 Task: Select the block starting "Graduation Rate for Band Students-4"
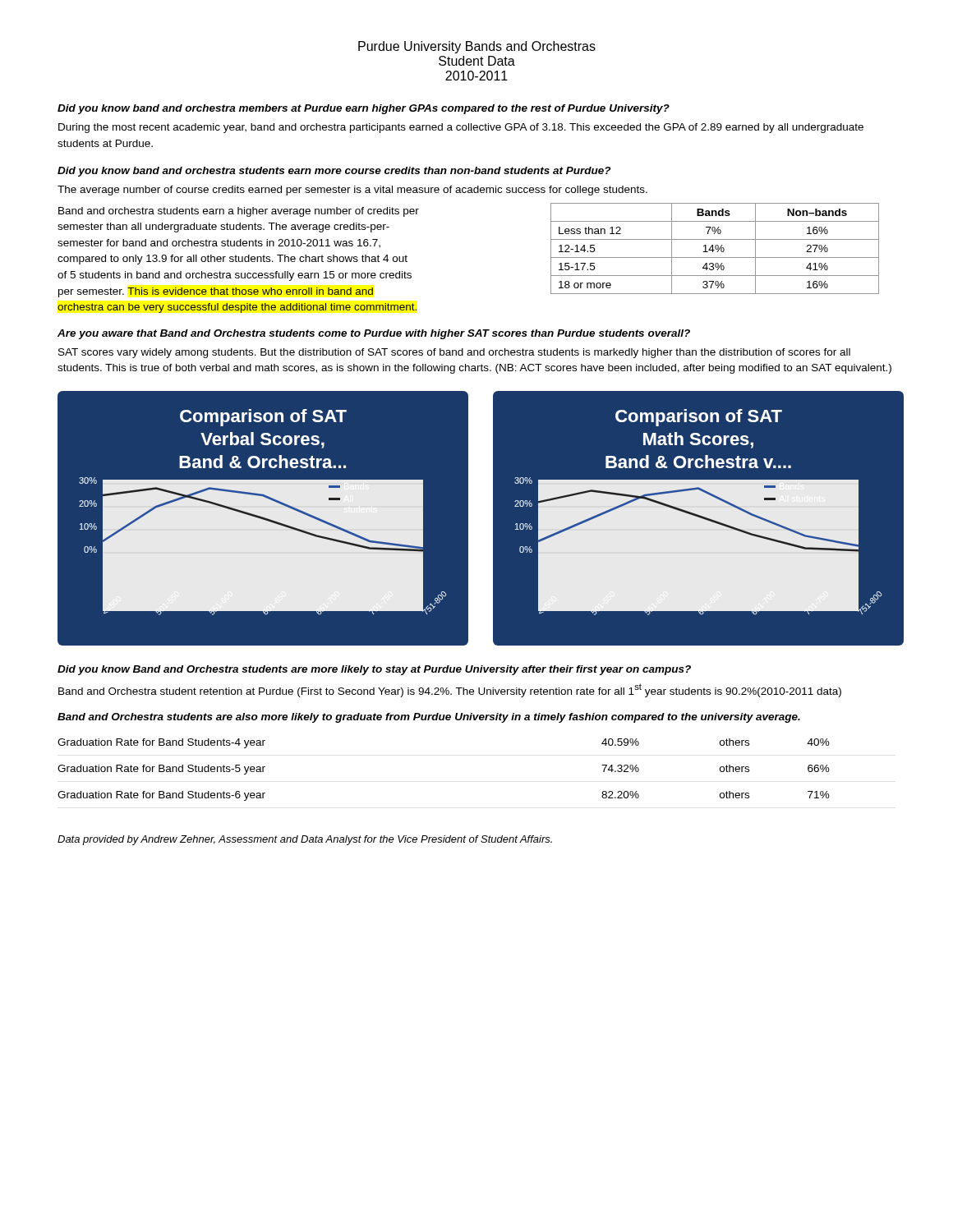tap(161, 742)
